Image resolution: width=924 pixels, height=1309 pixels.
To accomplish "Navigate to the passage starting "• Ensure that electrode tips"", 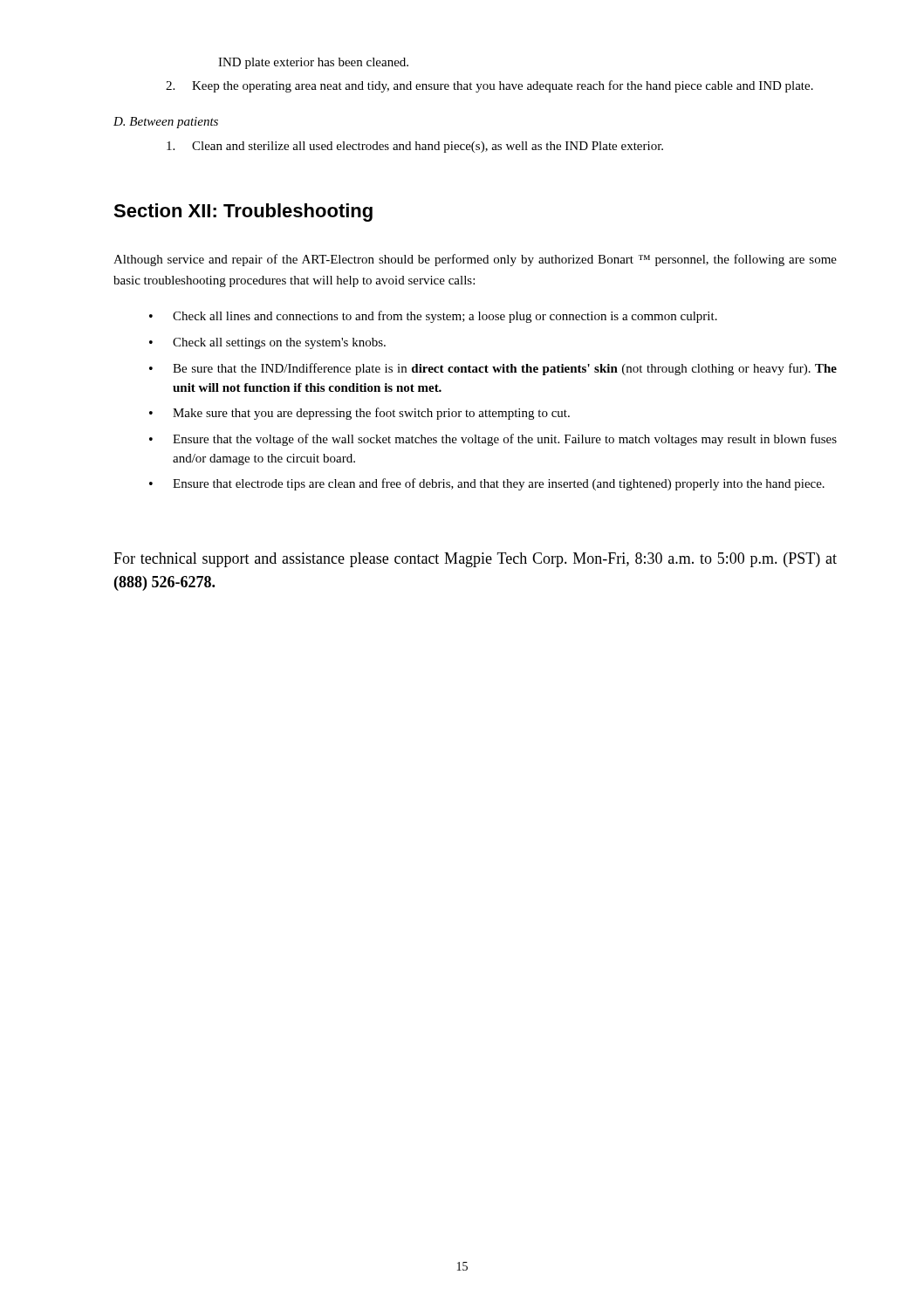I will point(493,484).
